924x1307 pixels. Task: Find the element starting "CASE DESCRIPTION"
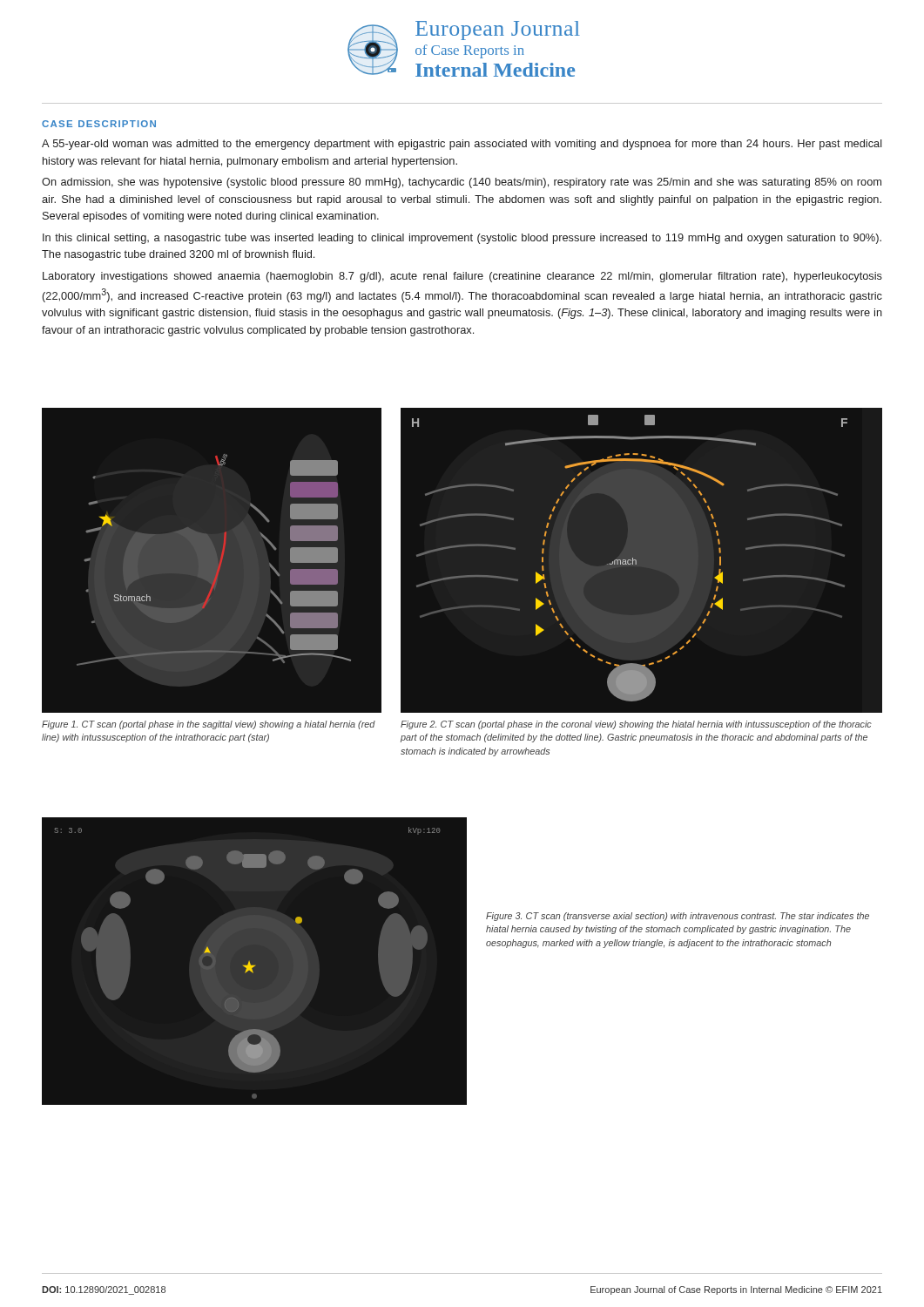click(100, 124)
